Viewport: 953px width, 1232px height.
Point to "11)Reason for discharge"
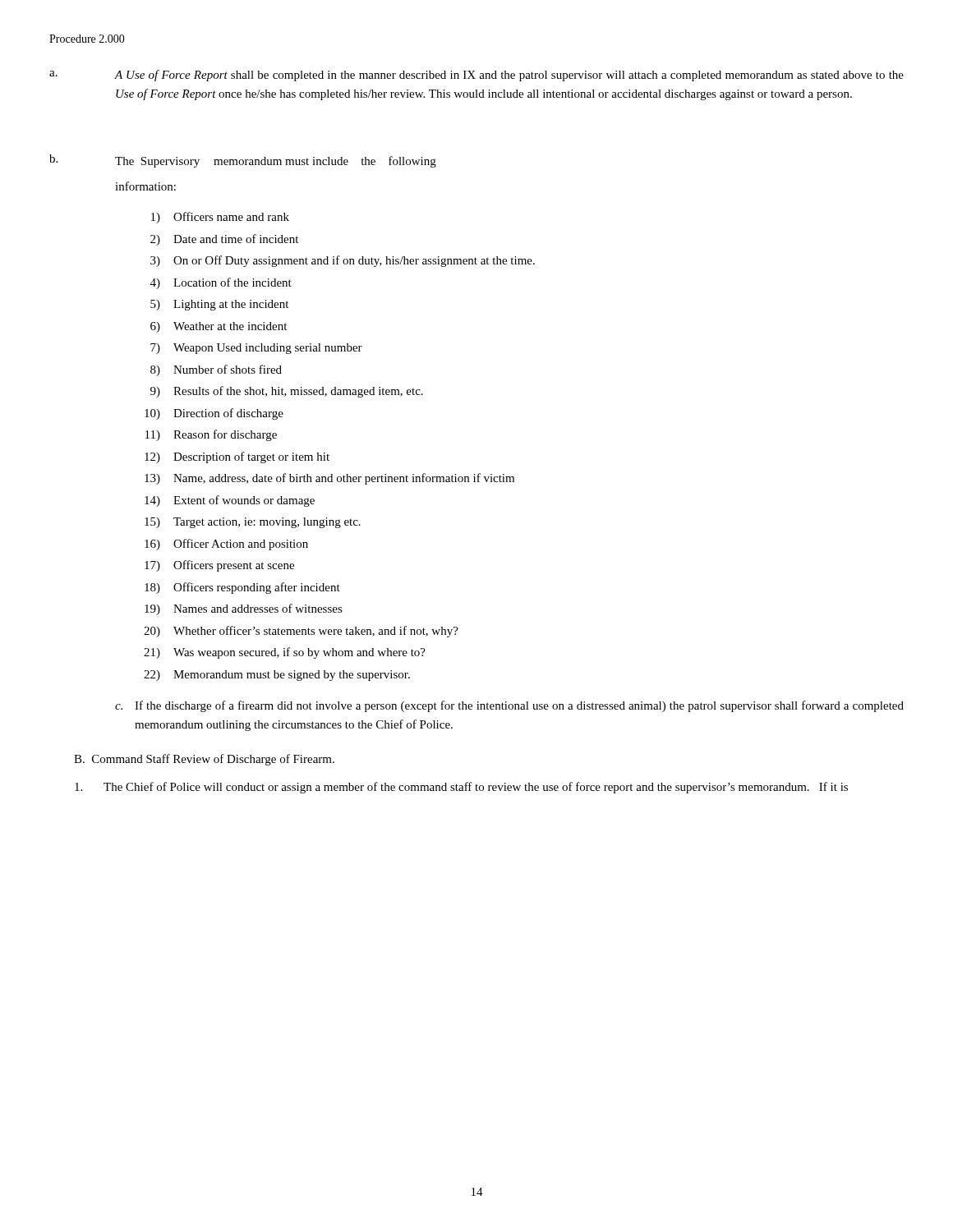(211, 435)
